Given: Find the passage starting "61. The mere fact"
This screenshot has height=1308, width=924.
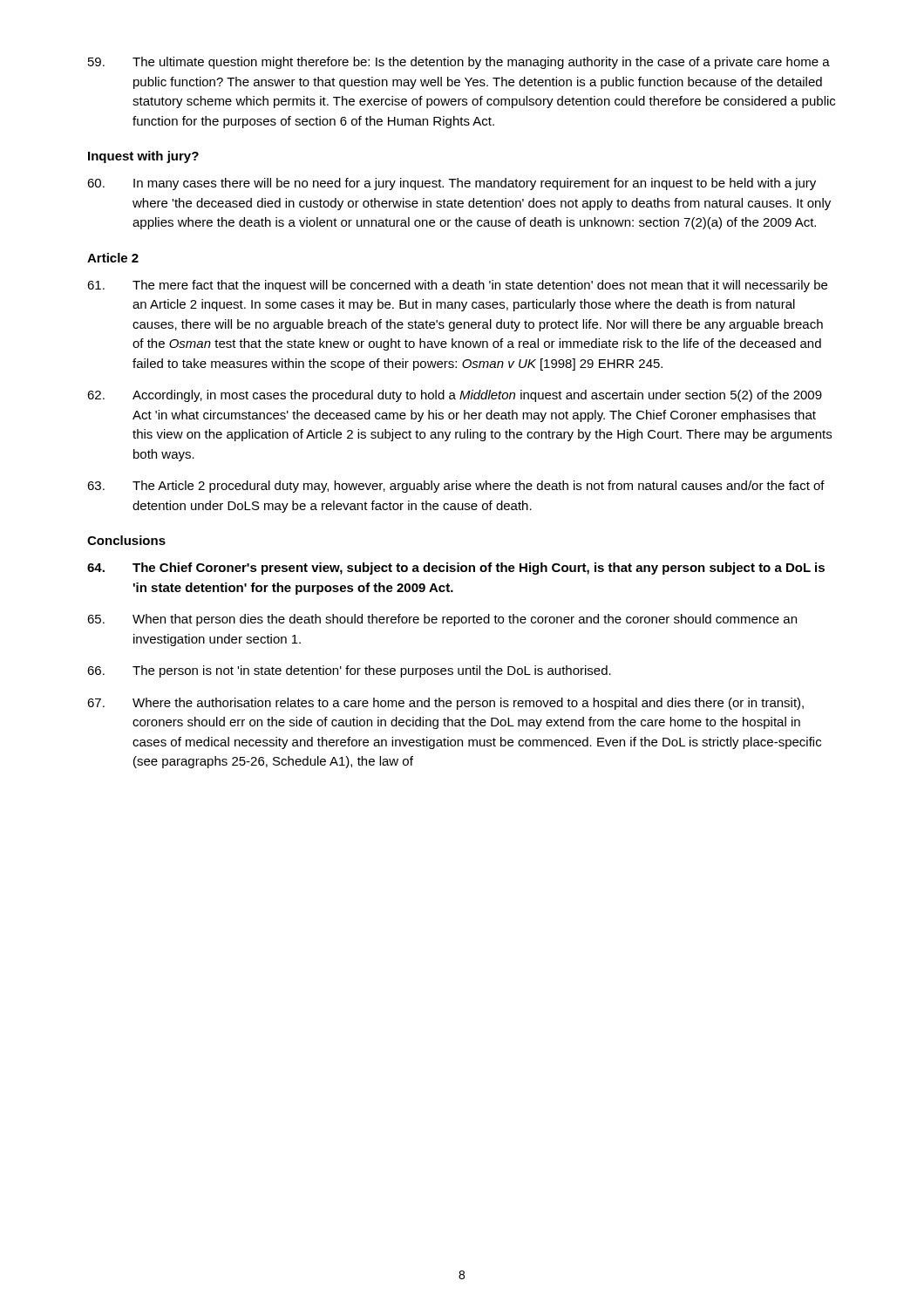Looking at the screenshot, I should tap(462, 324).
